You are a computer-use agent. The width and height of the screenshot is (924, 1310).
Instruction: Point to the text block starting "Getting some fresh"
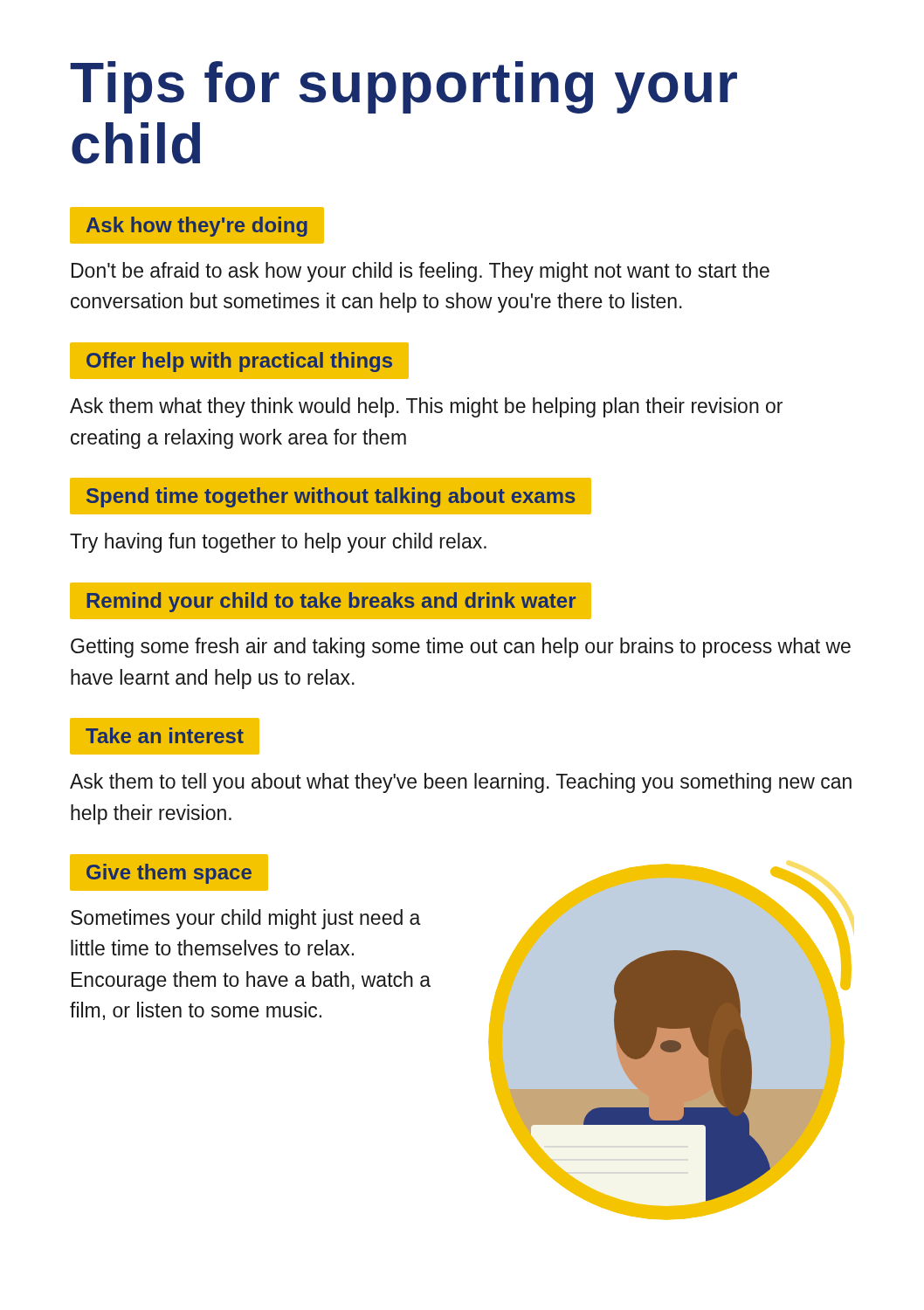point(461,662)
